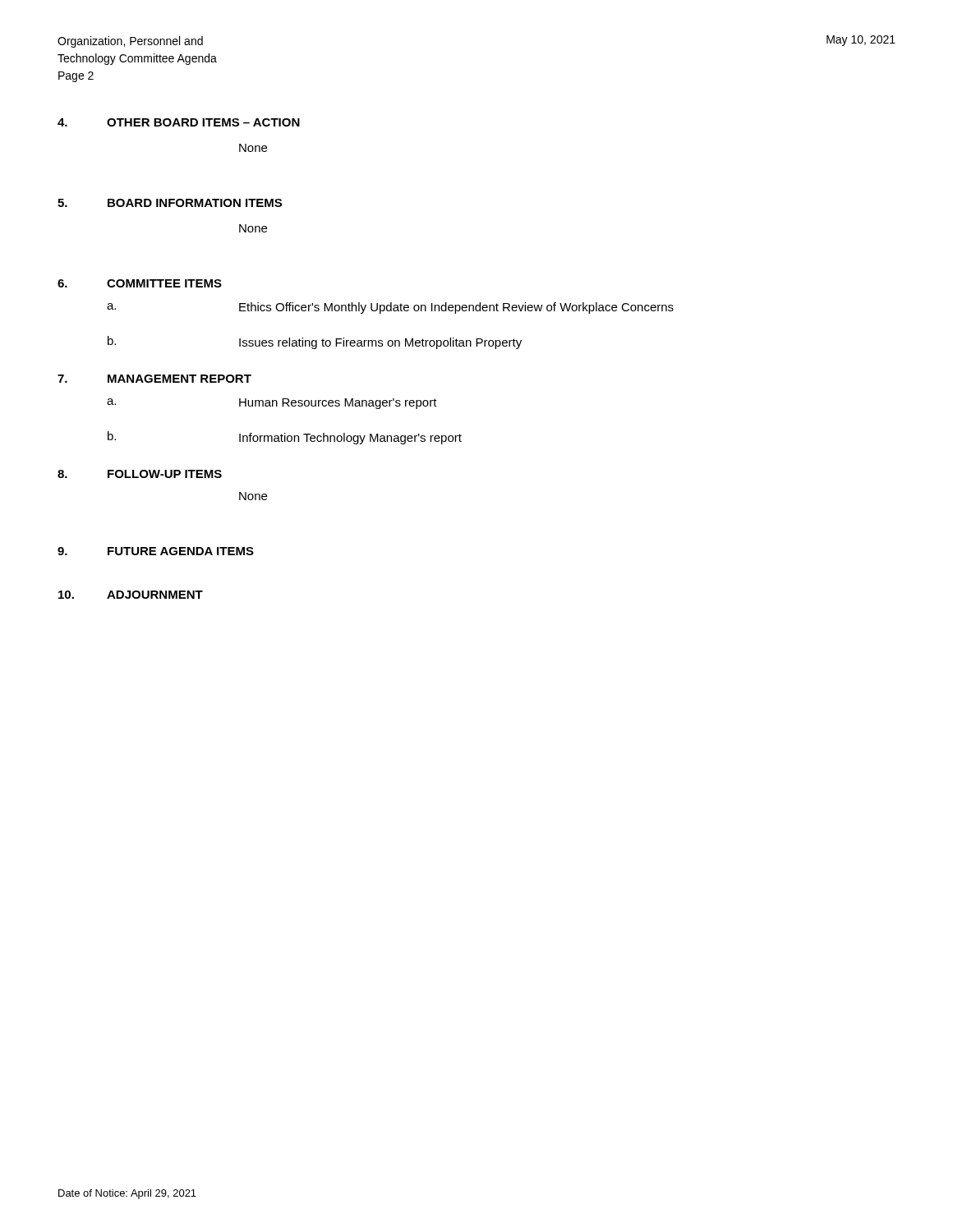Find the passage starting "8. FOLLOW-UP ITEMS"
The width and height of the screenshot is (953, 1232).
140,474
